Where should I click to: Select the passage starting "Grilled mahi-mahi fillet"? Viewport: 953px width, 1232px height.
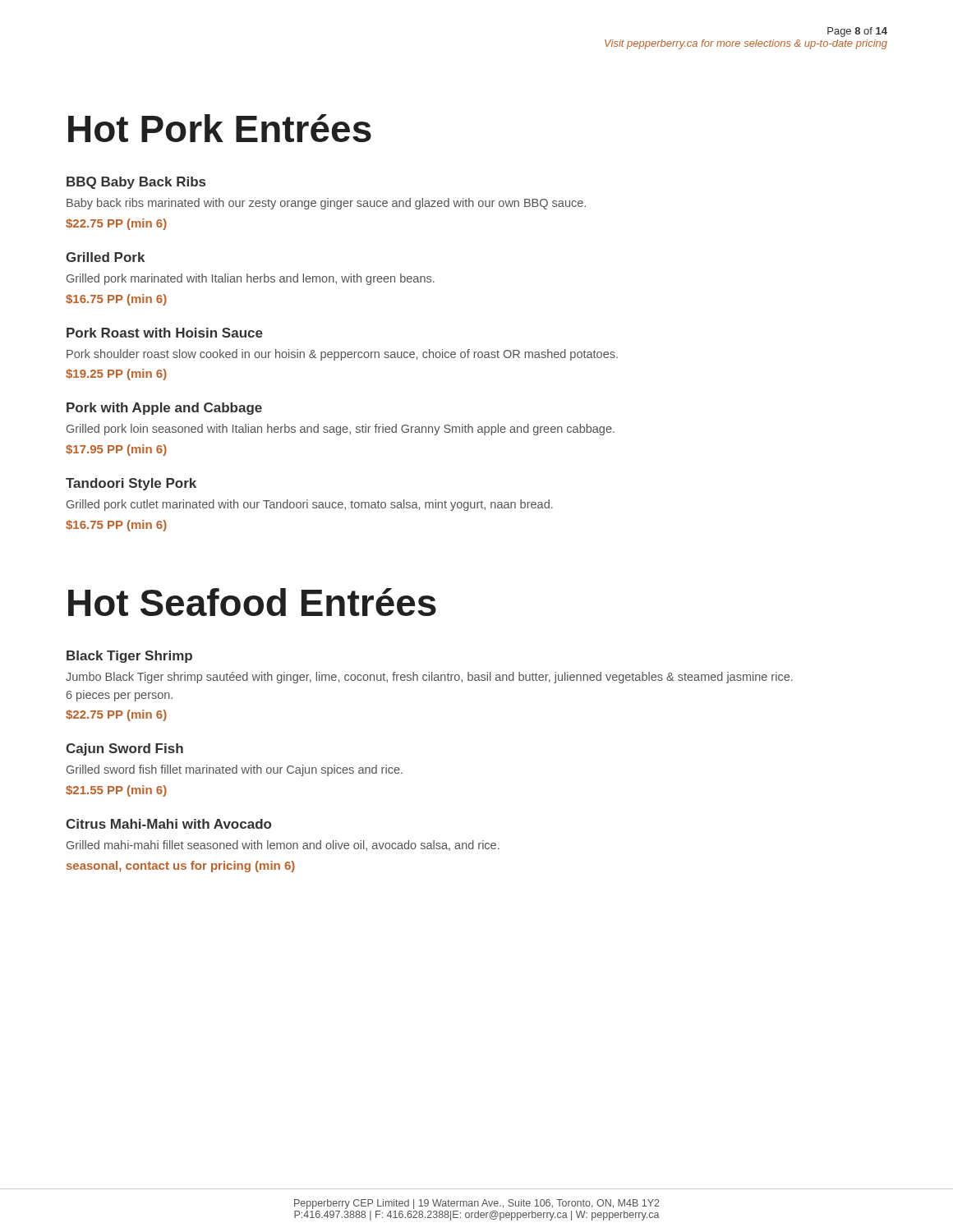pos(476,854)
